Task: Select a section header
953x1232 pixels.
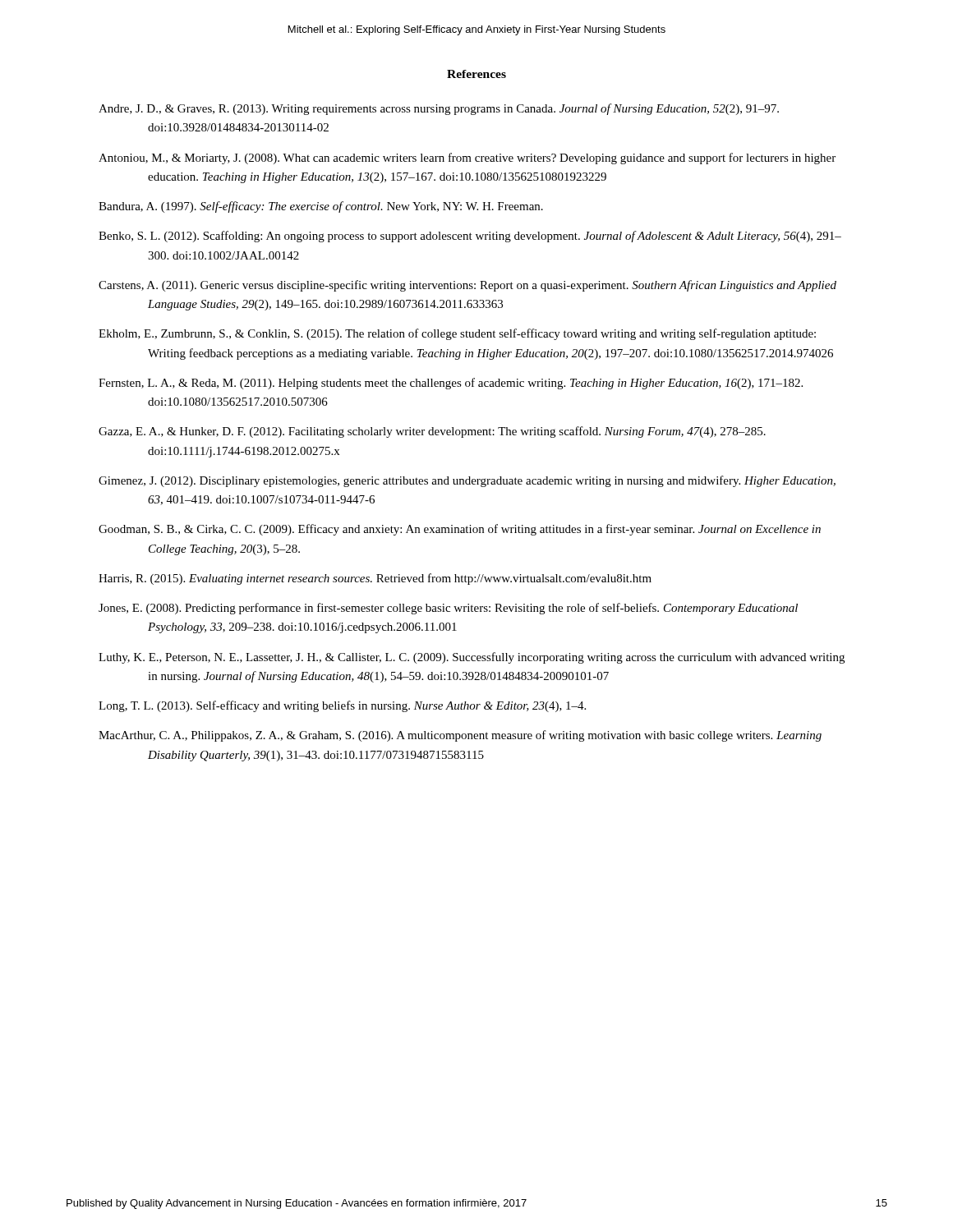Action: pyautogui.click(x=476, y=73)
